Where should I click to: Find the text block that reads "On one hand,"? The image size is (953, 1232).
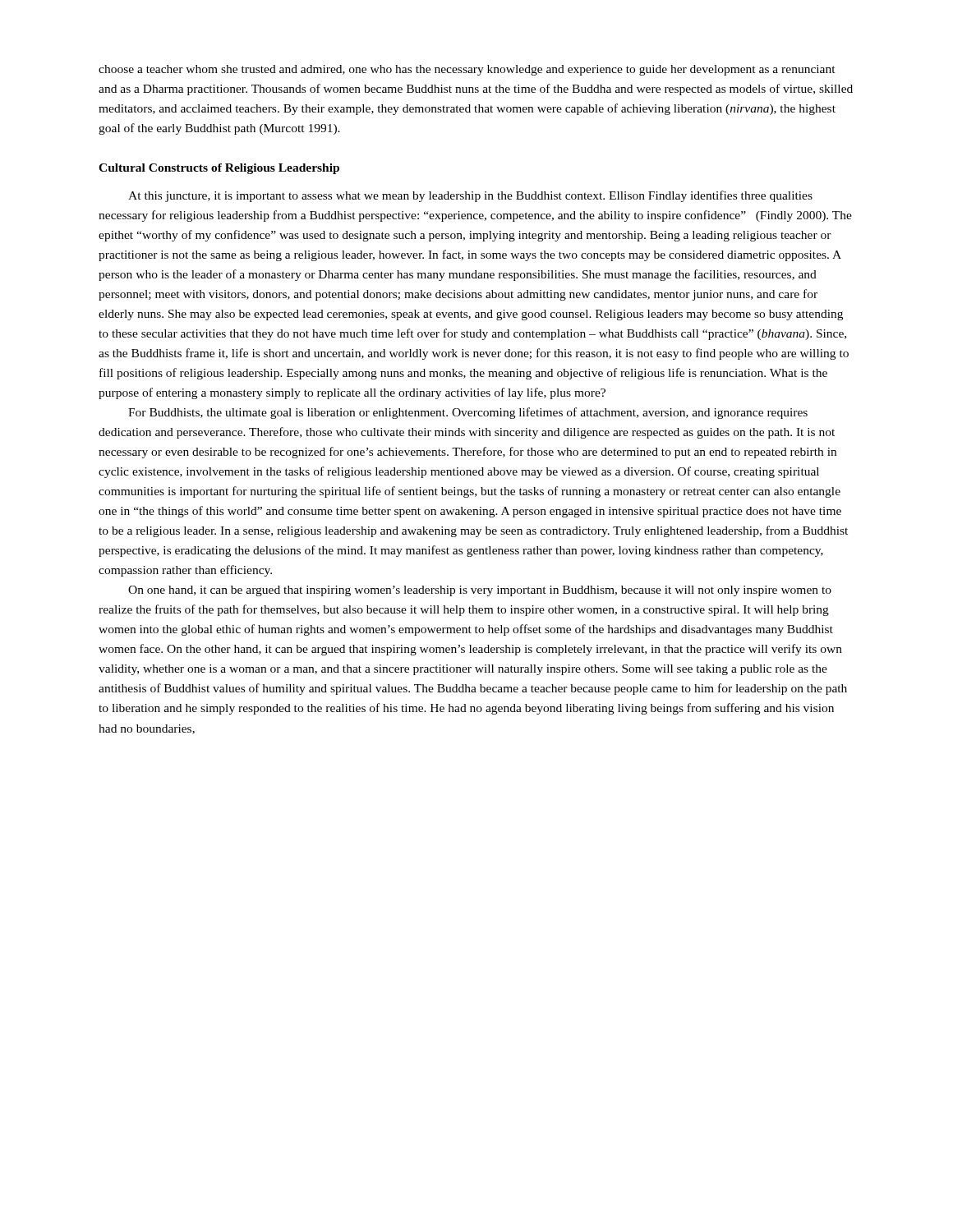coord(476,659)
